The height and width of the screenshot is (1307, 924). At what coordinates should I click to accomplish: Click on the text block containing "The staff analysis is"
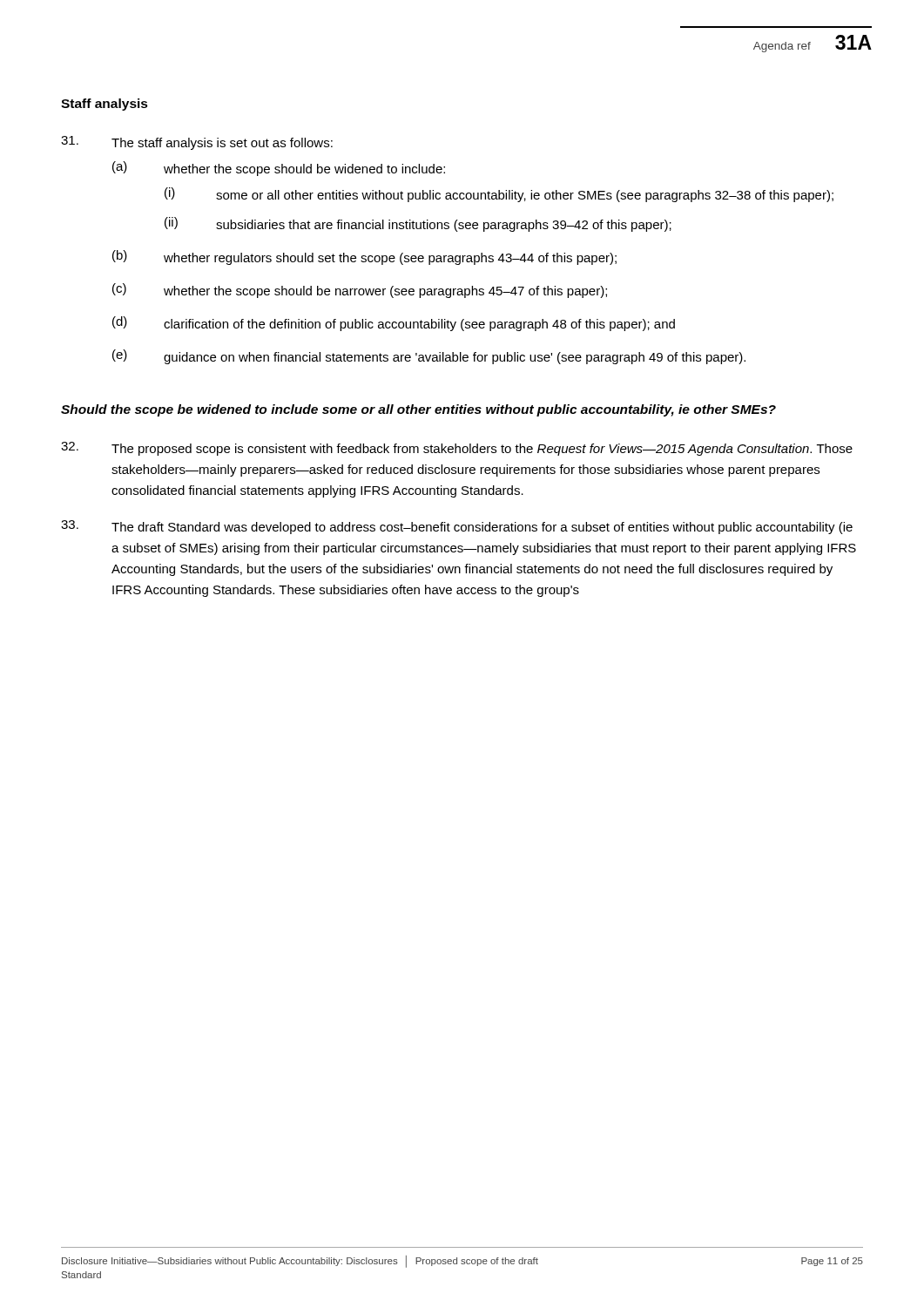(x=197, y=143)
